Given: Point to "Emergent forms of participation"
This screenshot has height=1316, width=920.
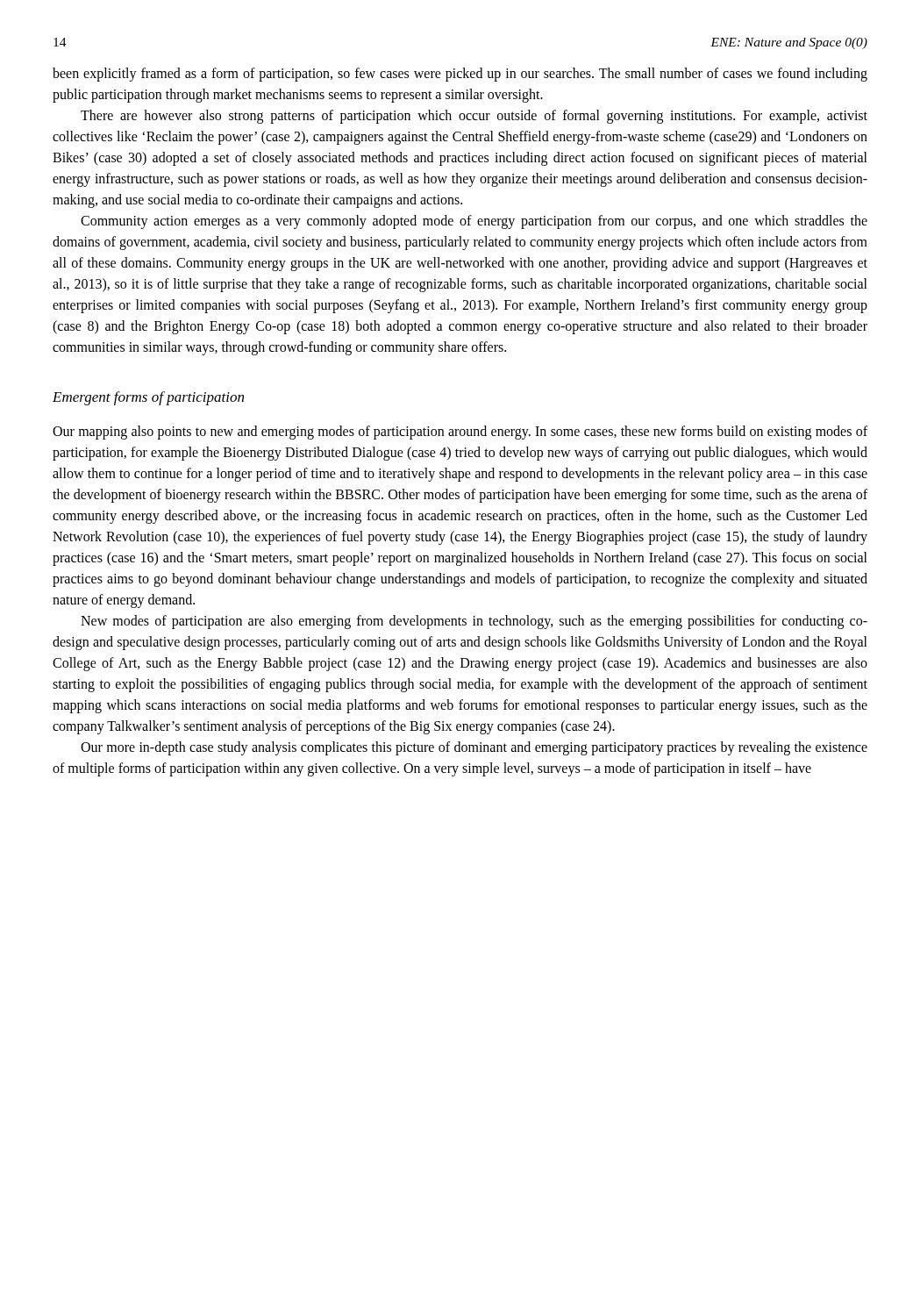Looking at the screenshot, I should tap(149, 397).
